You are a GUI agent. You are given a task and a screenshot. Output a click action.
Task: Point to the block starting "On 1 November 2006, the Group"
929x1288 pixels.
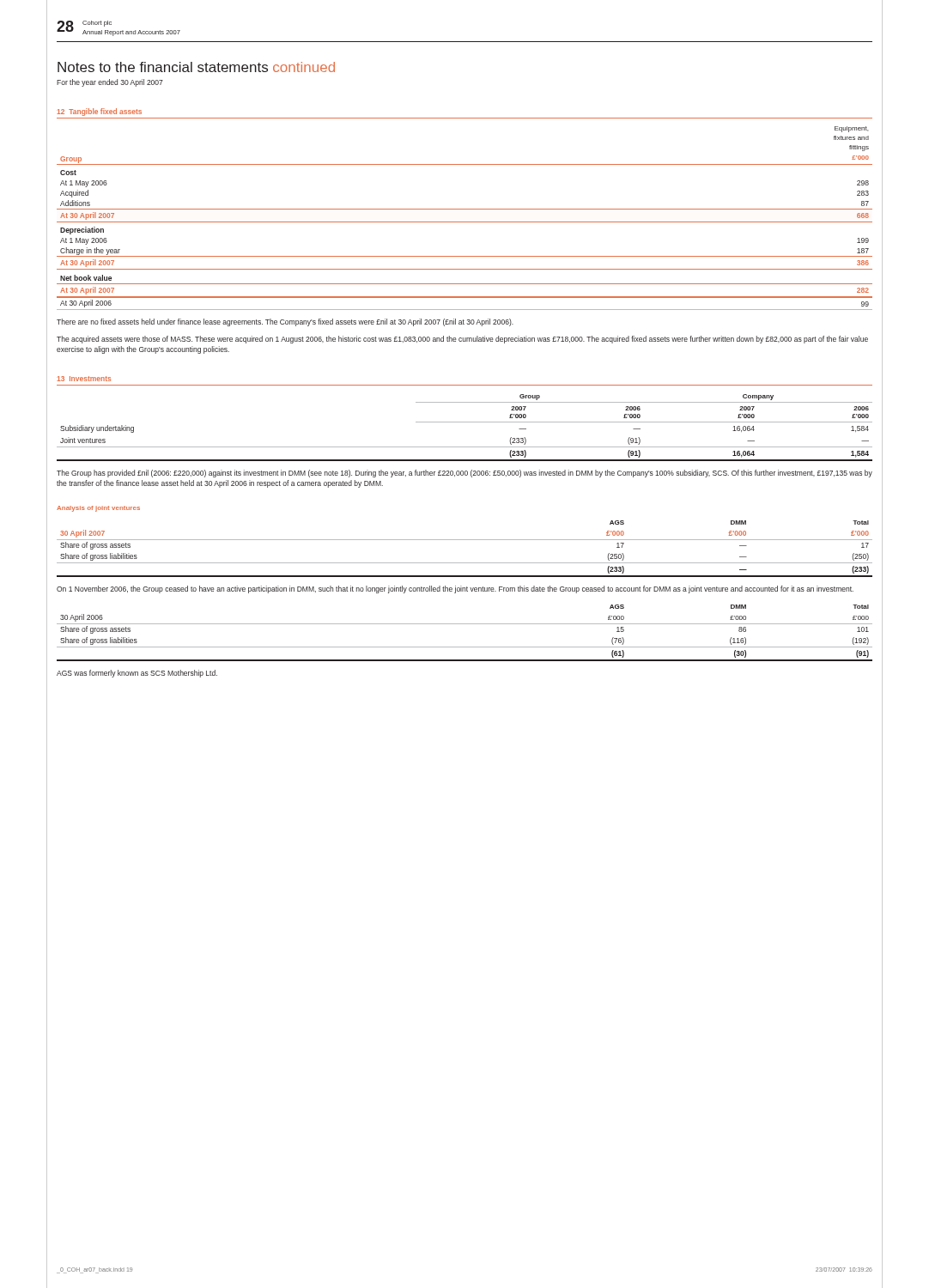[x=455, y=589]
